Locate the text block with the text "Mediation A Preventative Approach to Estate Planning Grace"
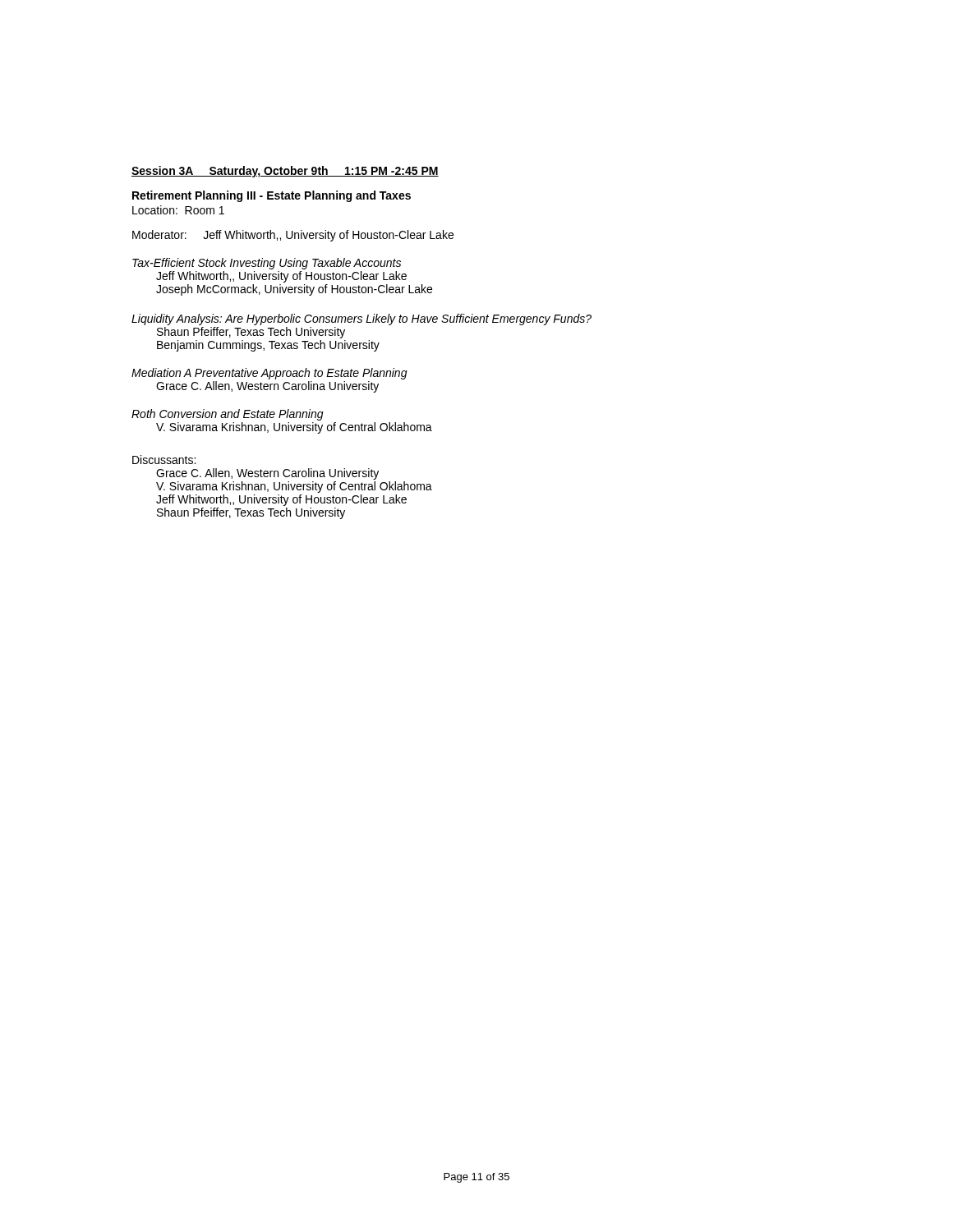 pos(269,379)
